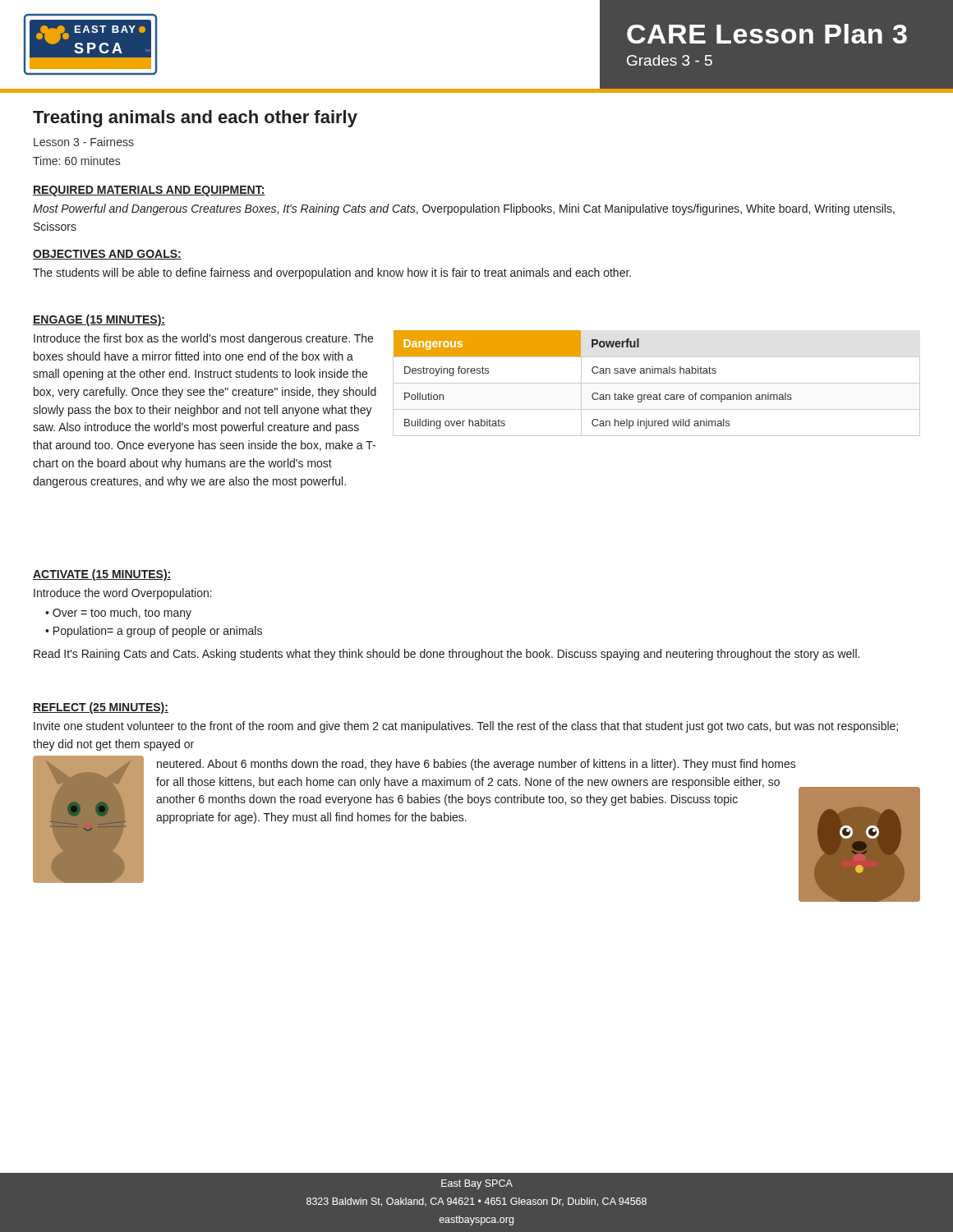Point to the block beginning "Most Powerful and Dangerous Creatures Boxes,"
The width and height of the screenshot is (953, 1232).
(464, 218)
